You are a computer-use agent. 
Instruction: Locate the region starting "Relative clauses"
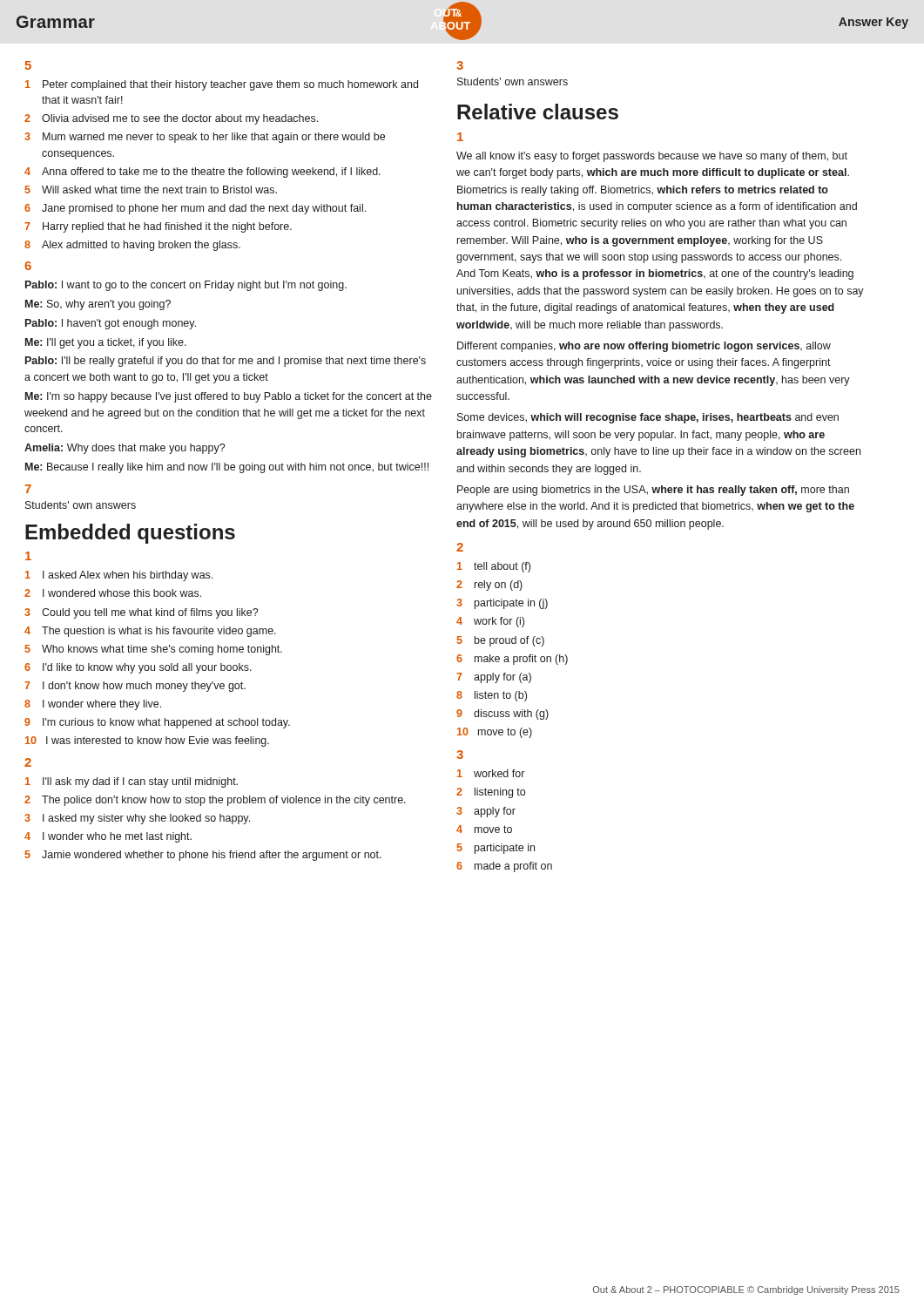tap(538, 112)
